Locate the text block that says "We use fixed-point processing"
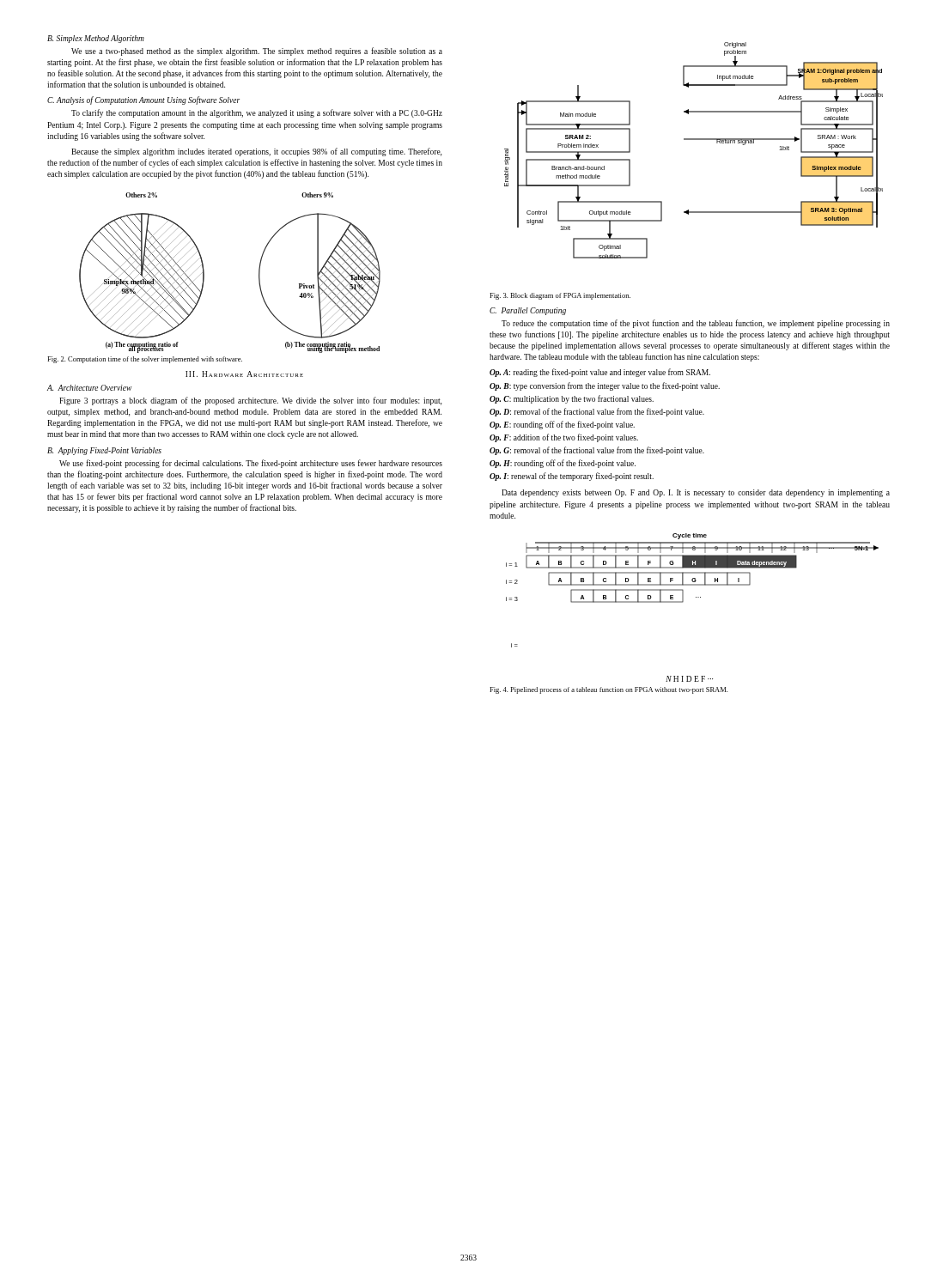This screenshot has height=1288, width=937. coord(245,486)
